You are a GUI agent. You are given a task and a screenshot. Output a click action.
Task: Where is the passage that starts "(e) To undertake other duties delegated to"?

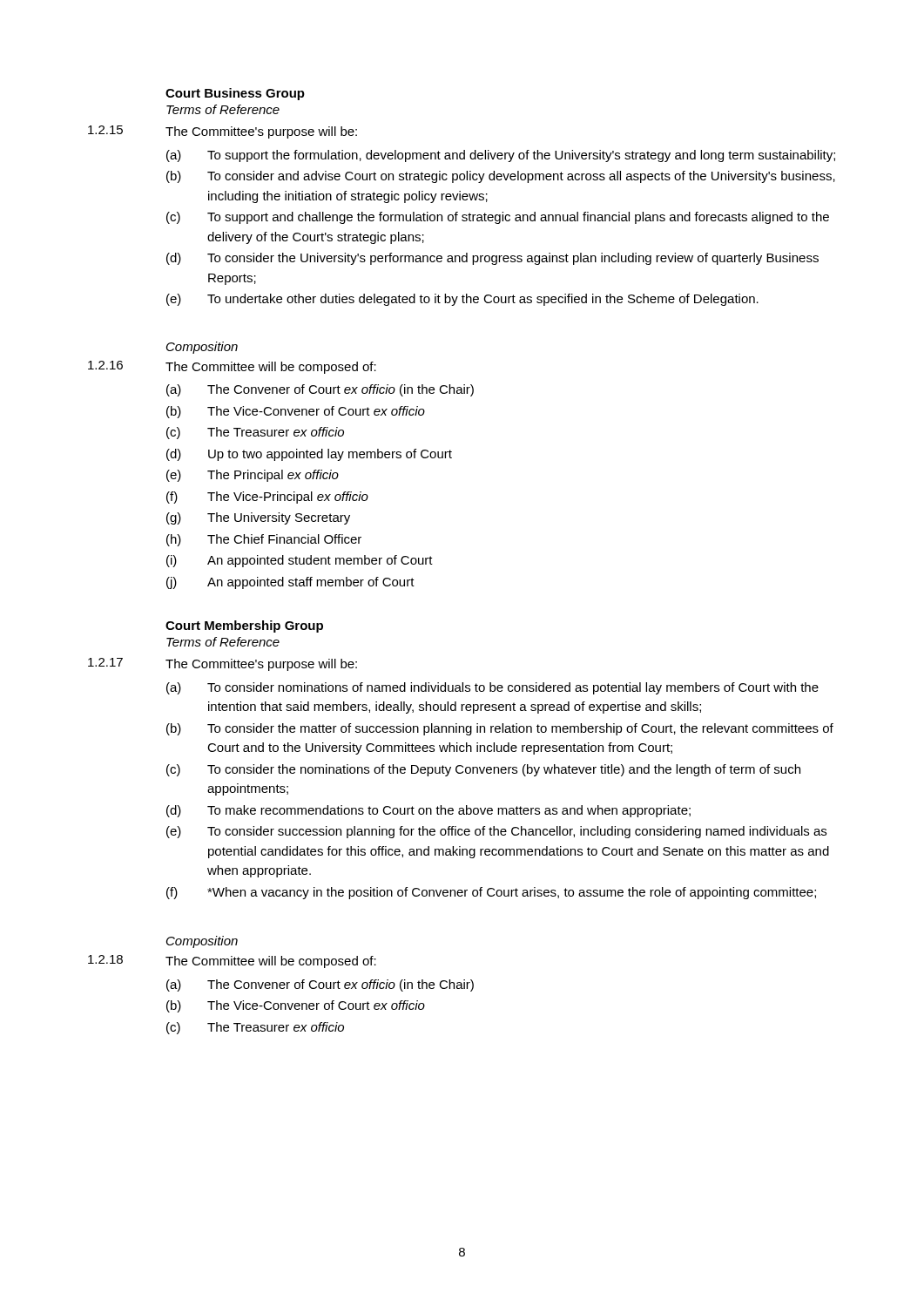(x=501, y=299)
